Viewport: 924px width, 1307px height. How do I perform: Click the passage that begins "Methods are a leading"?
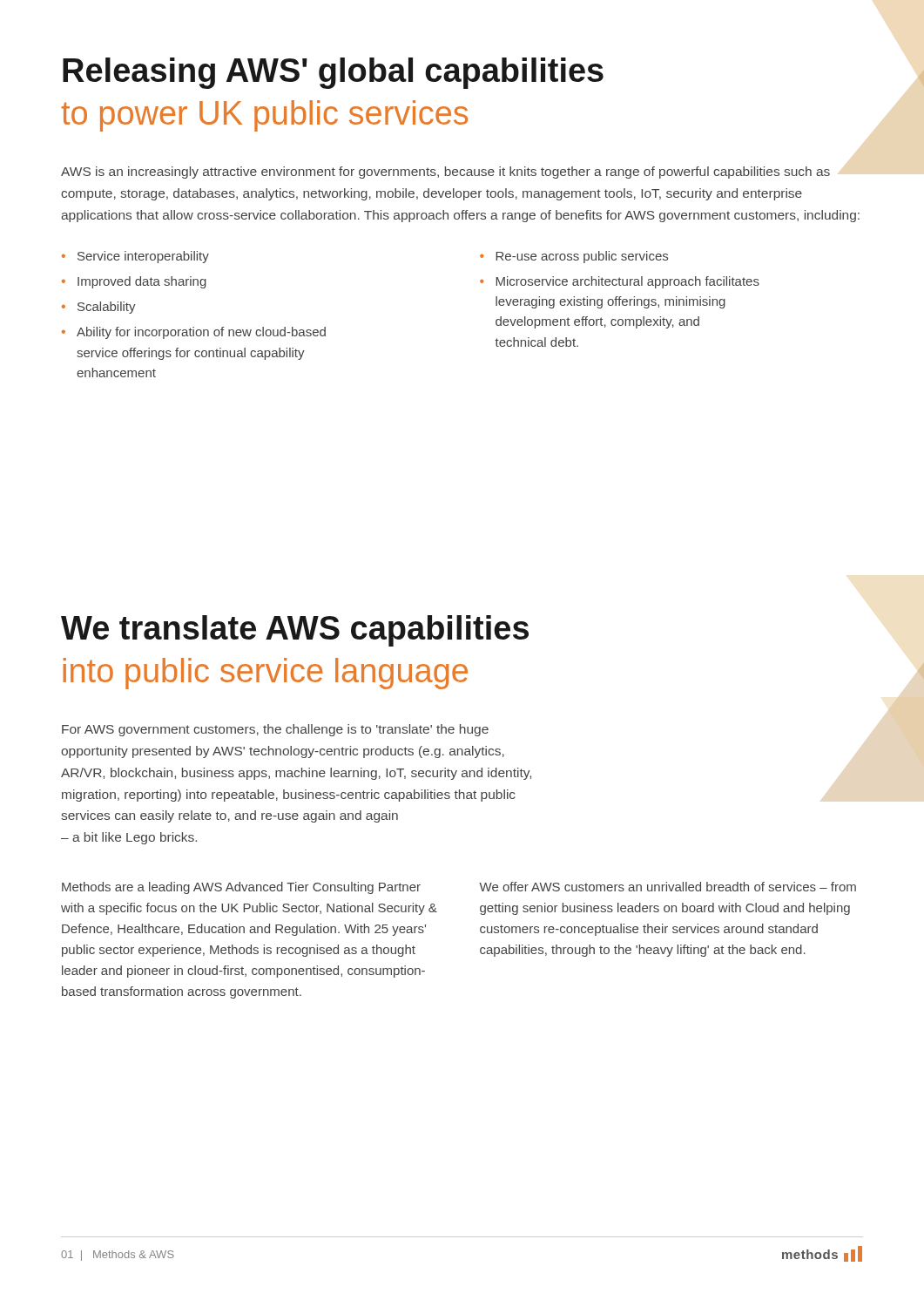249,939
